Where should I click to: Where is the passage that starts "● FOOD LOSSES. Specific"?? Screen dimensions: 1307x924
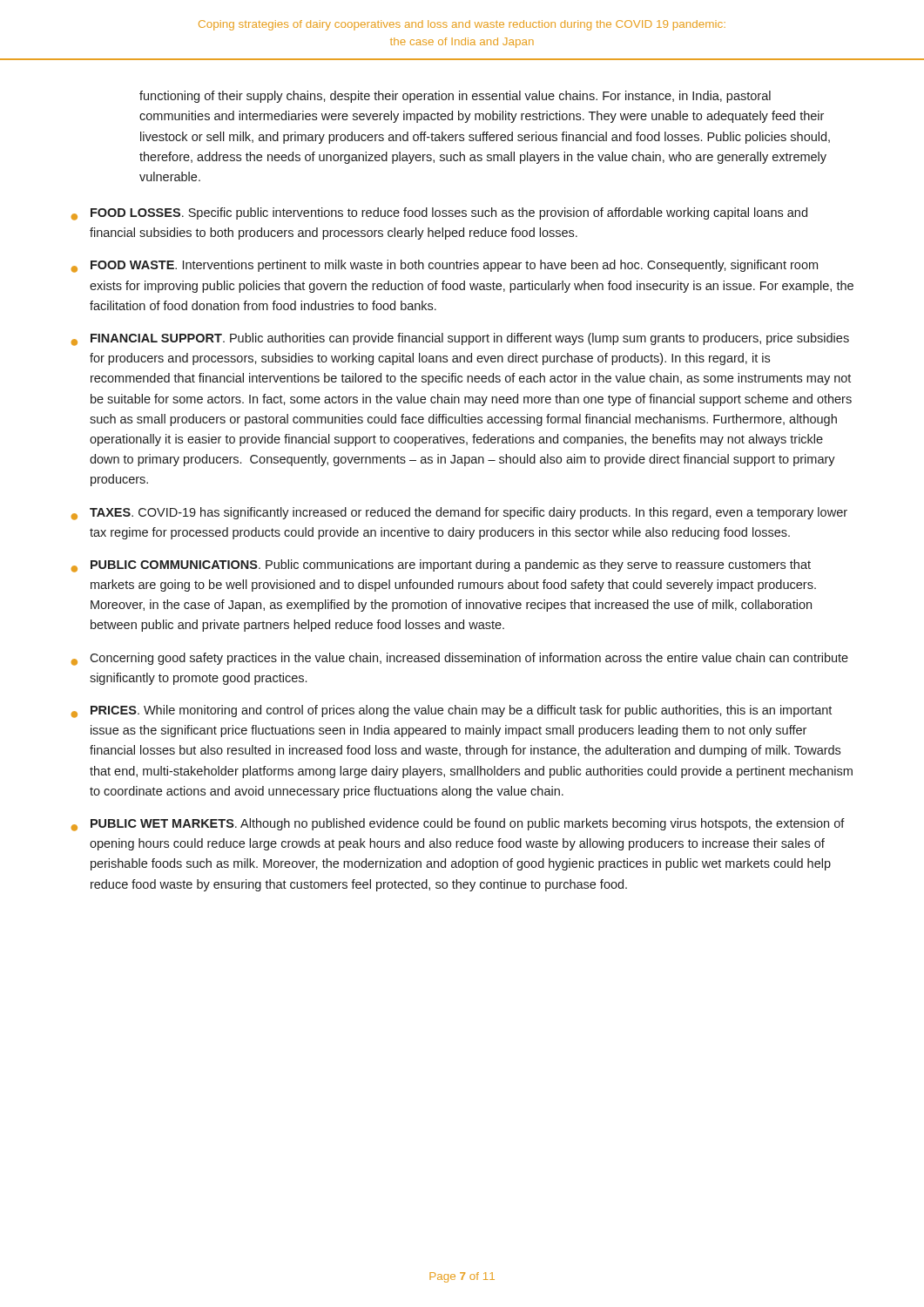[x=462, y=223]
